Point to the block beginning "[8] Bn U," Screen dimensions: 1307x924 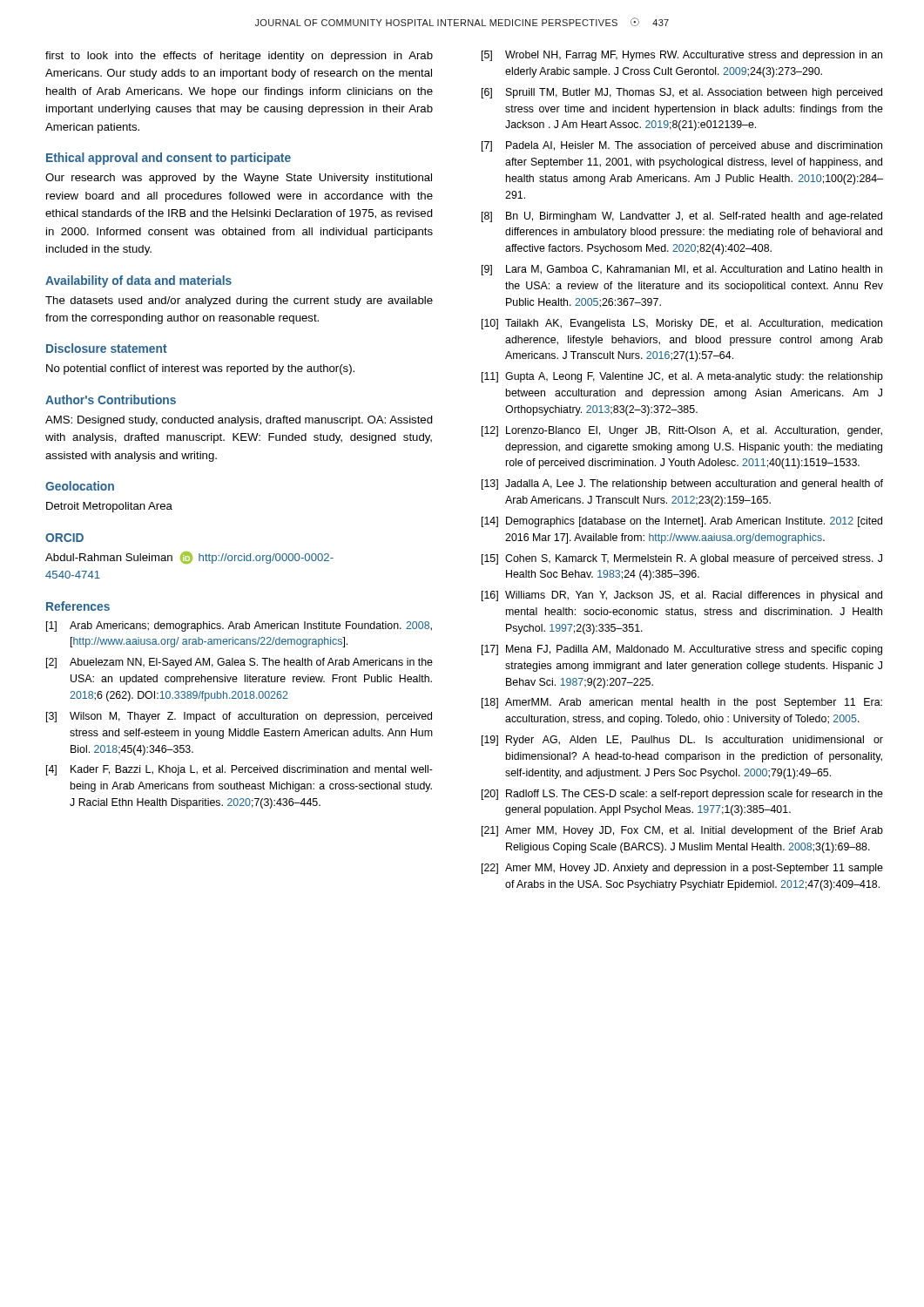pyautogui.click(x=682, y=233)
